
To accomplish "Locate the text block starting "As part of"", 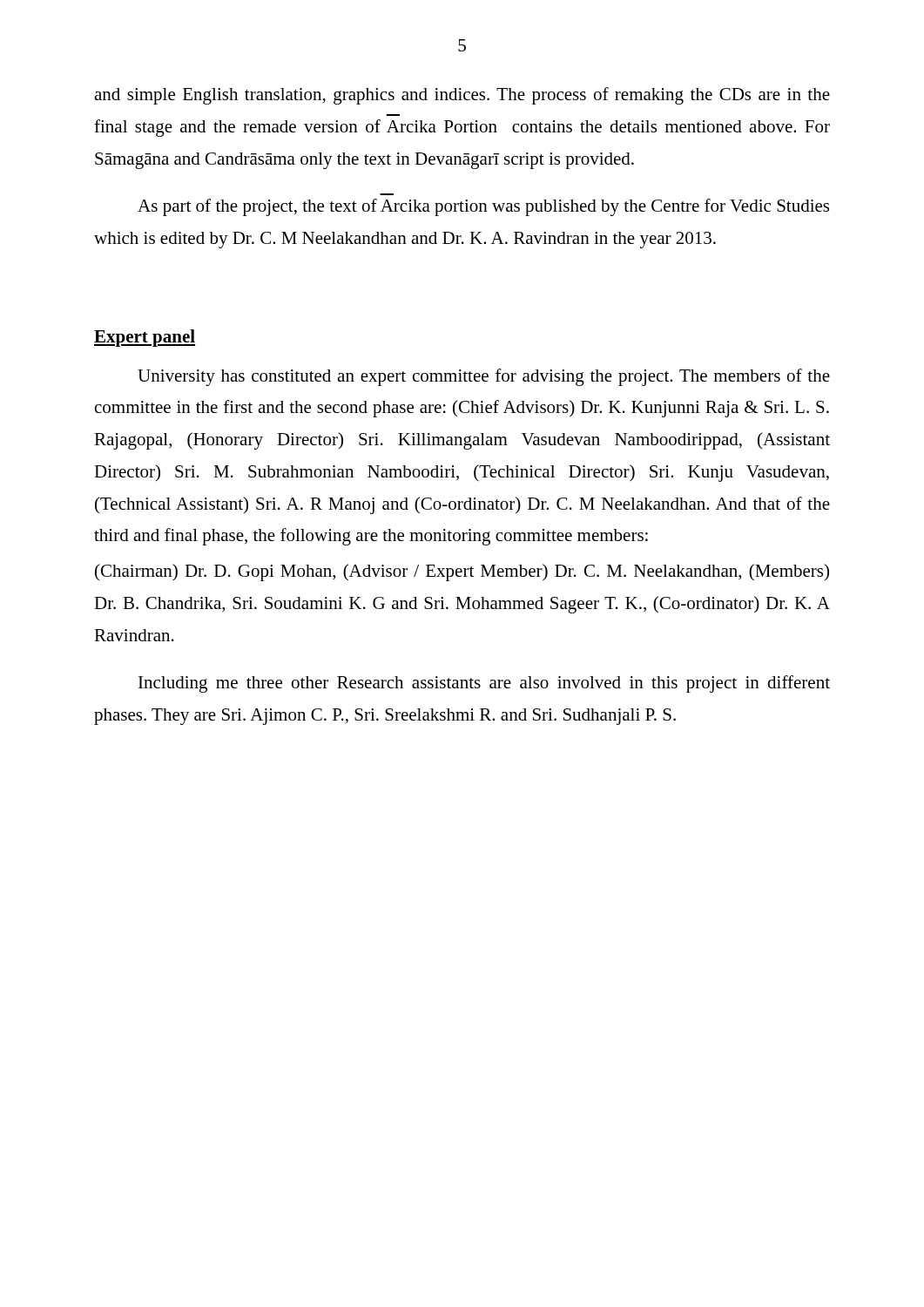I will point(462,222).
